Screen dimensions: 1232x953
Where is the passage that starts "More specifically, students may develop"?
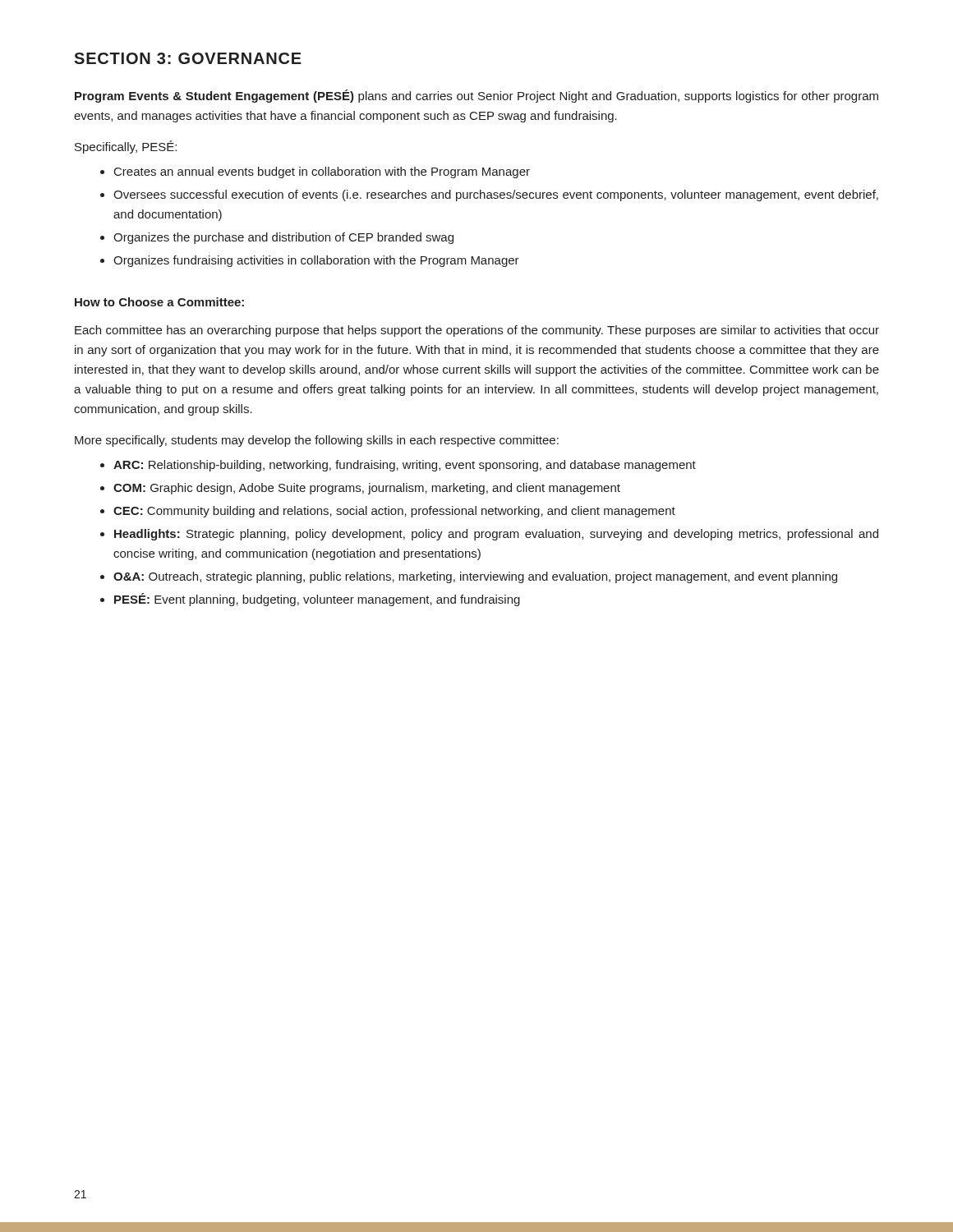click(x=317, y=440)
